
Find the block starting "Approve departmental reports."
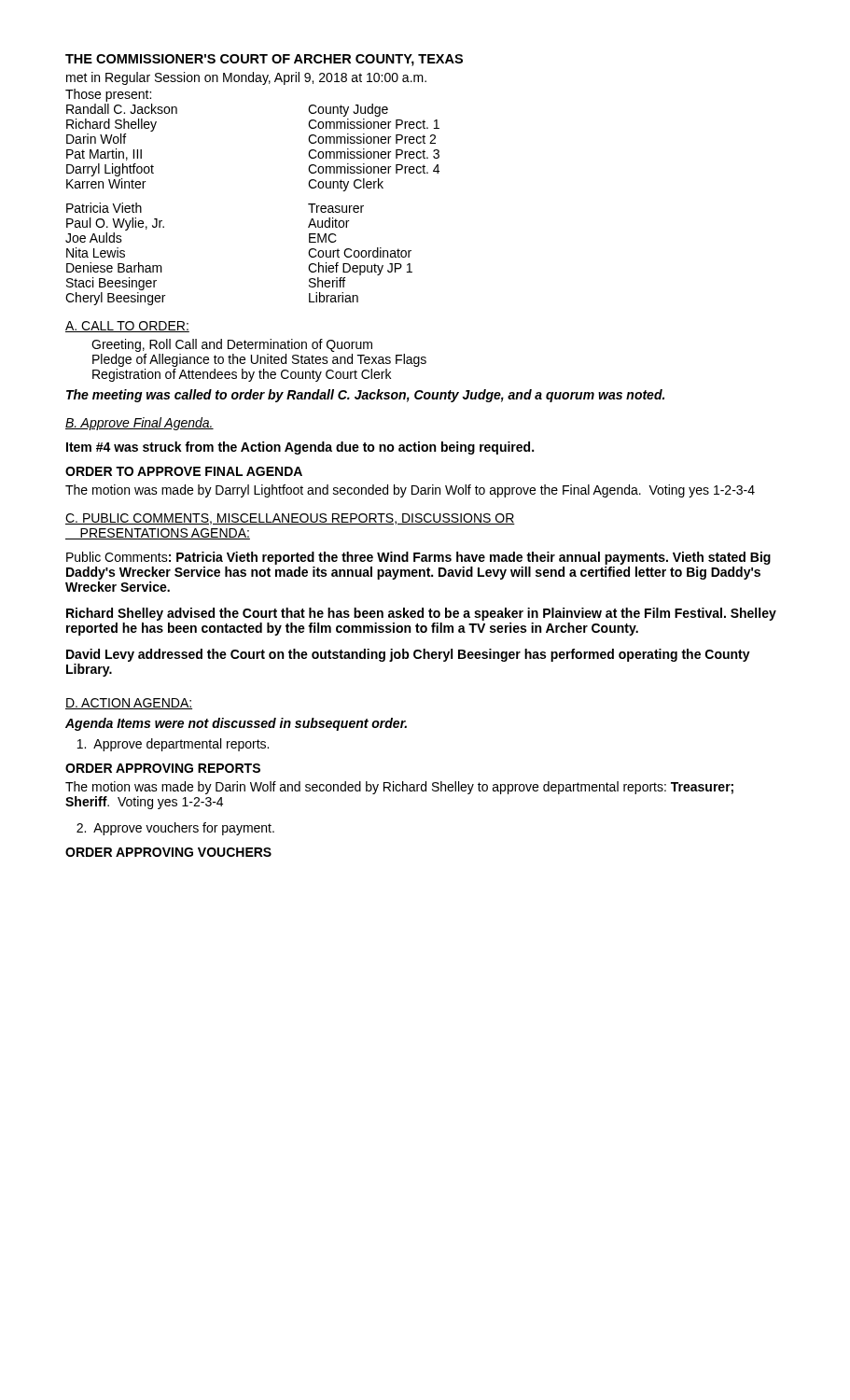(168, 744)
